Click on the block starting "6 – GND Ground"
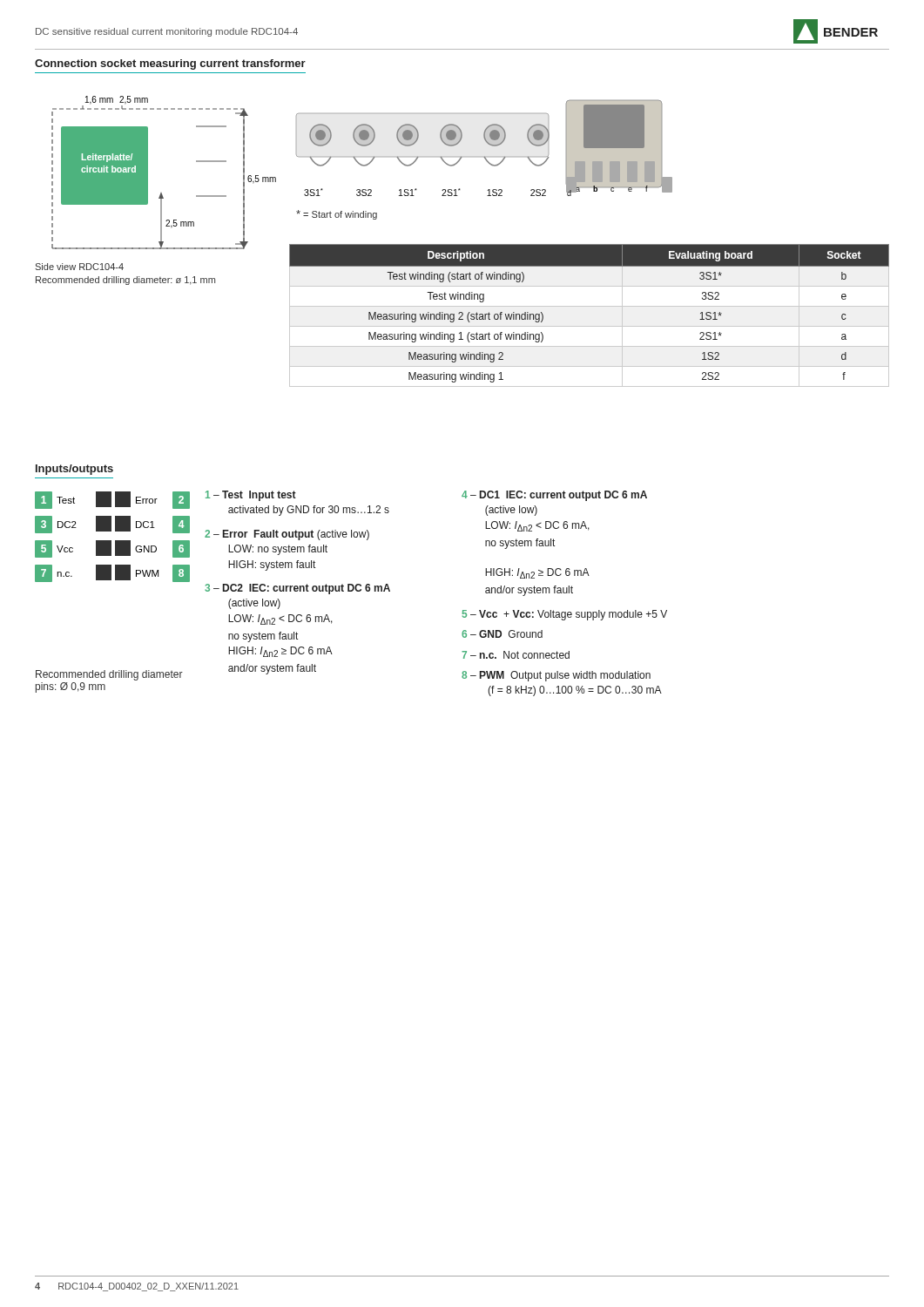Image resolution: width=924 pixels, height=1307 pixels. [502, 634]
